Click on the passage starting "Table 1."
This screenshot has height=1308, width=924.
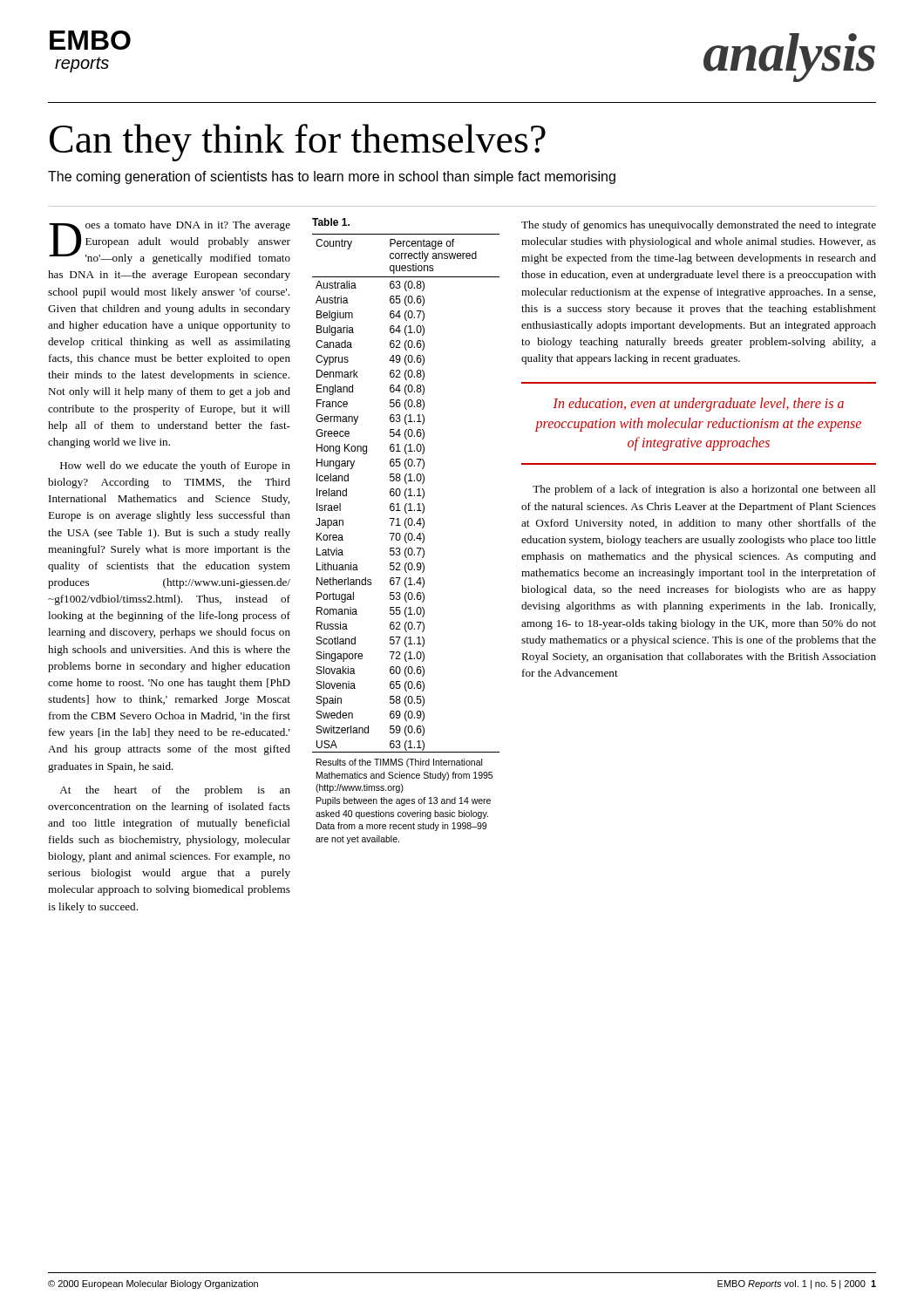tap(331, 222)
